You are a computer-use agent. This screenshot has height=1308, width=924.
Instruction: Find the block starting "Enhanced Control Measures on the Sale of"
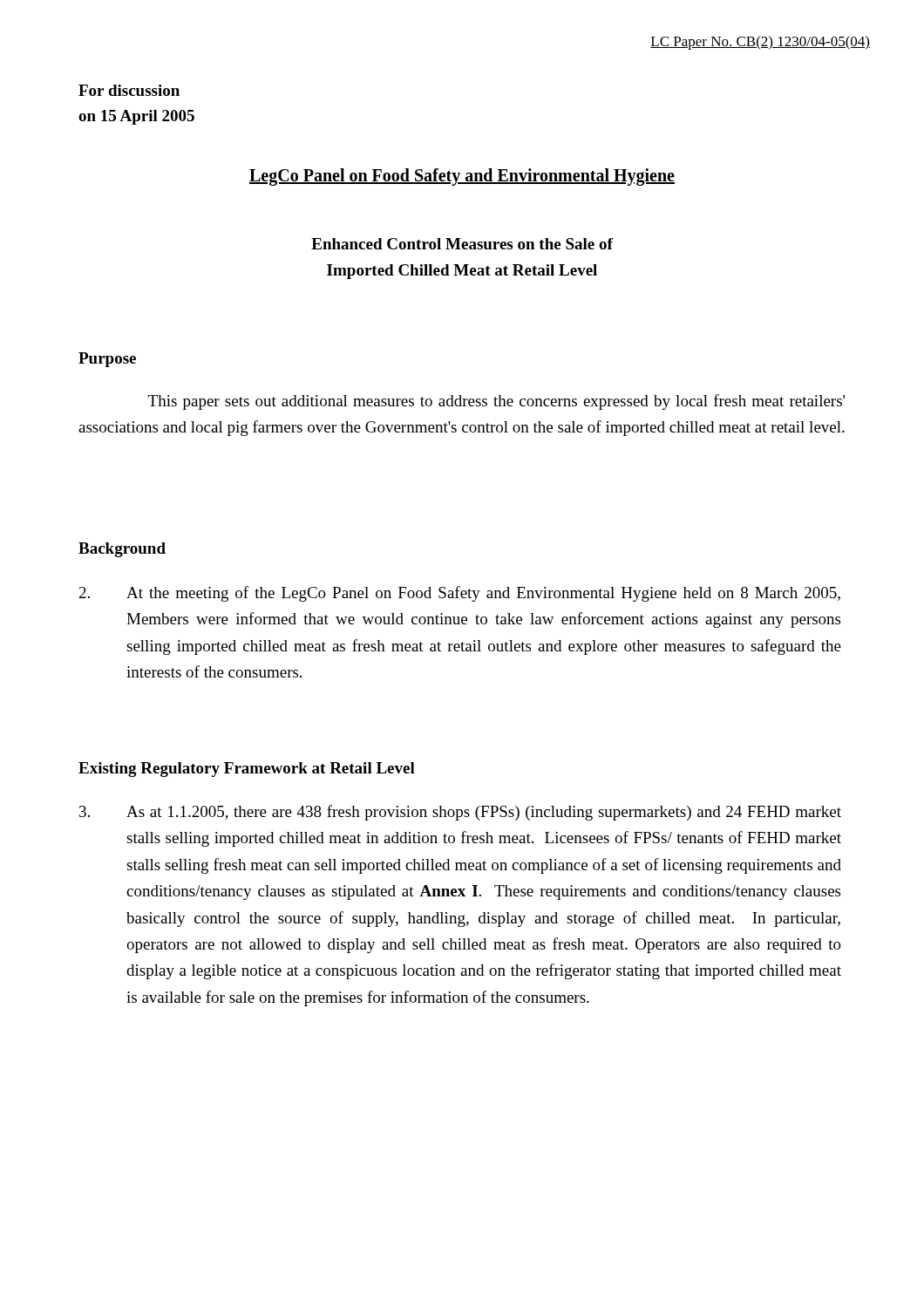point(462,257)
